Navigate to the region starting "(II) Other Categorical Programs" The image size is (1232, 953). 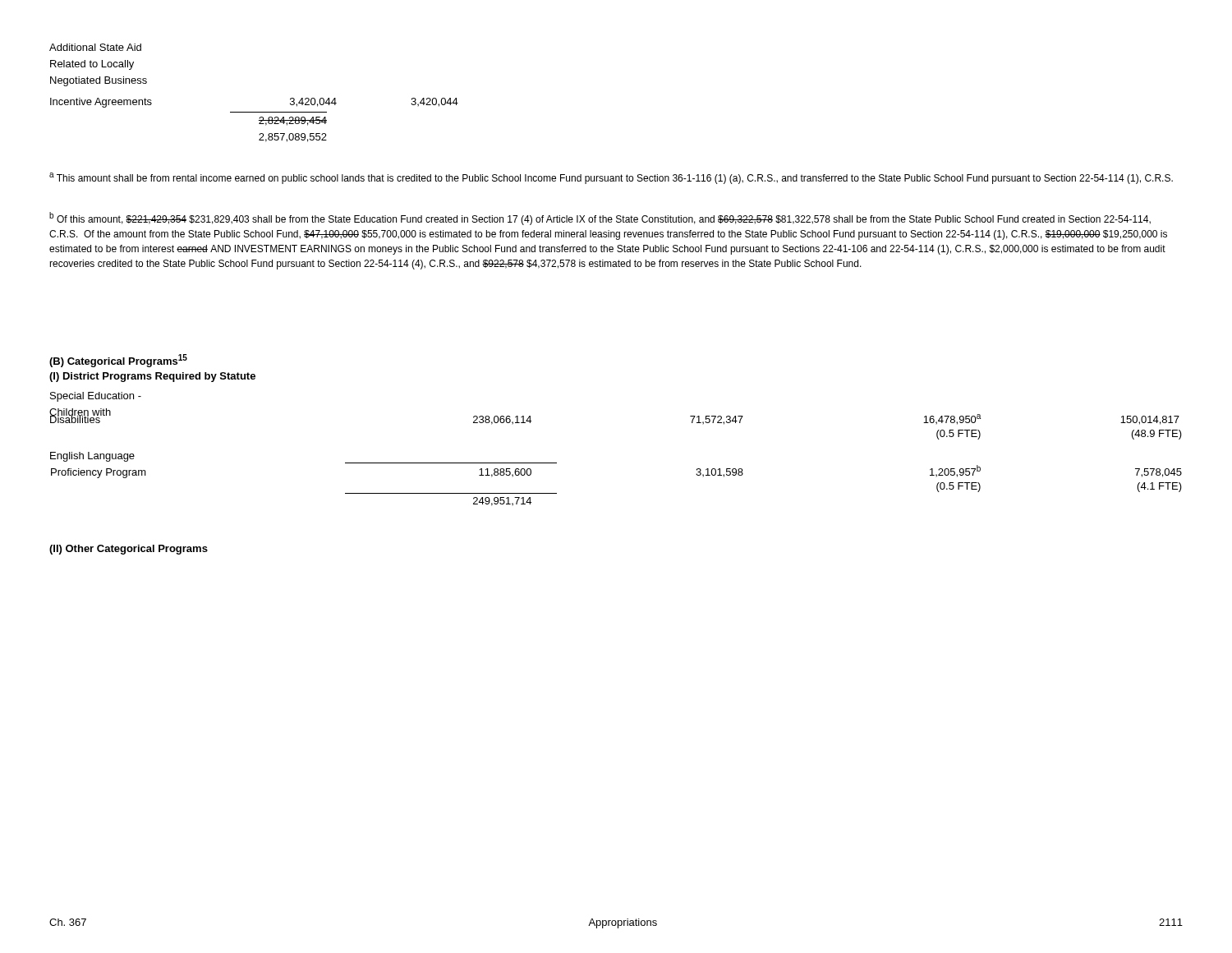[x=128, y=548]
